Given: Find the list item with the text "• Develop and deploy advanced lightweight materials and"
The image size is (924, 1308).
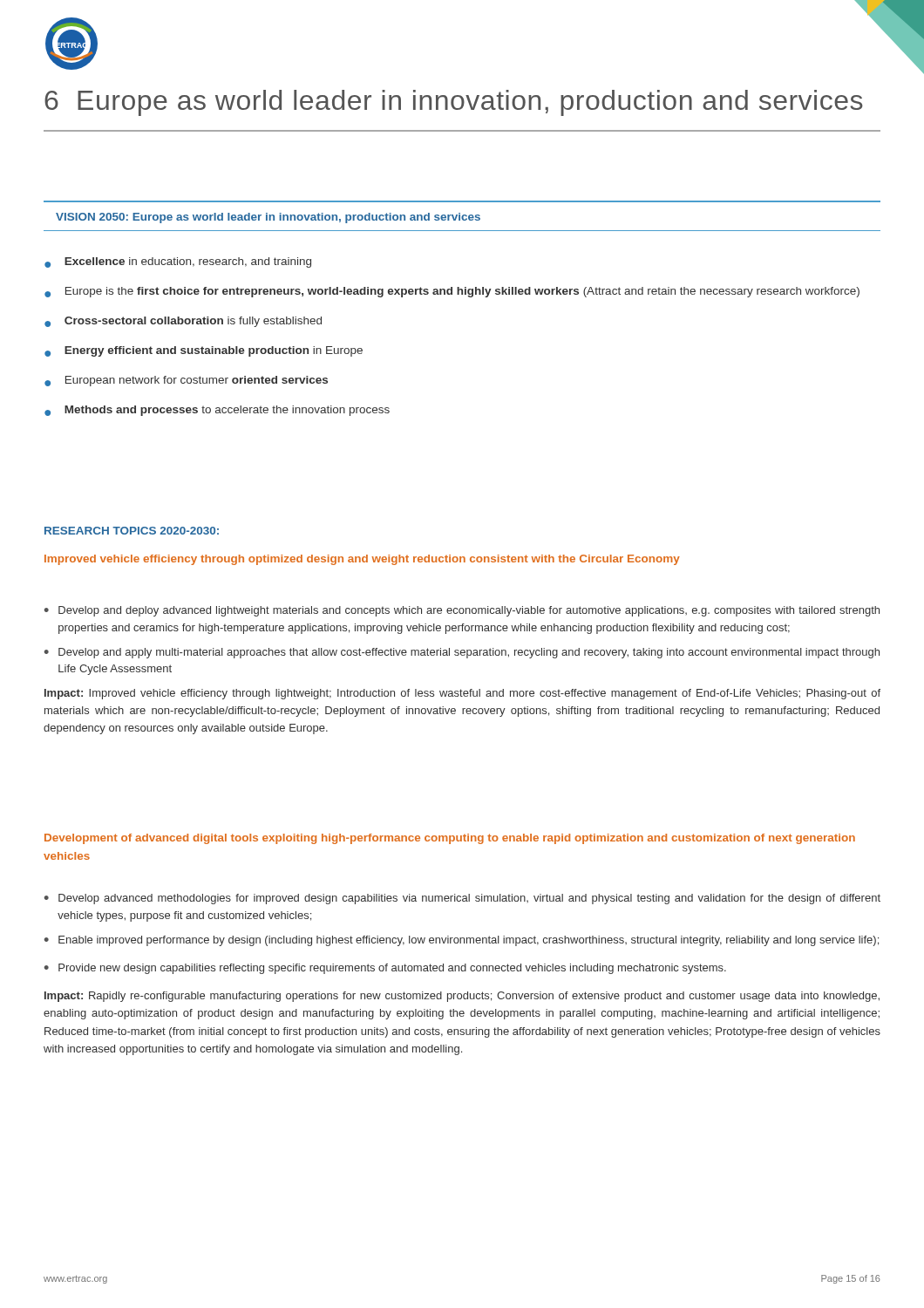Looking at the screenshot, I should click(x=462, y=619).
